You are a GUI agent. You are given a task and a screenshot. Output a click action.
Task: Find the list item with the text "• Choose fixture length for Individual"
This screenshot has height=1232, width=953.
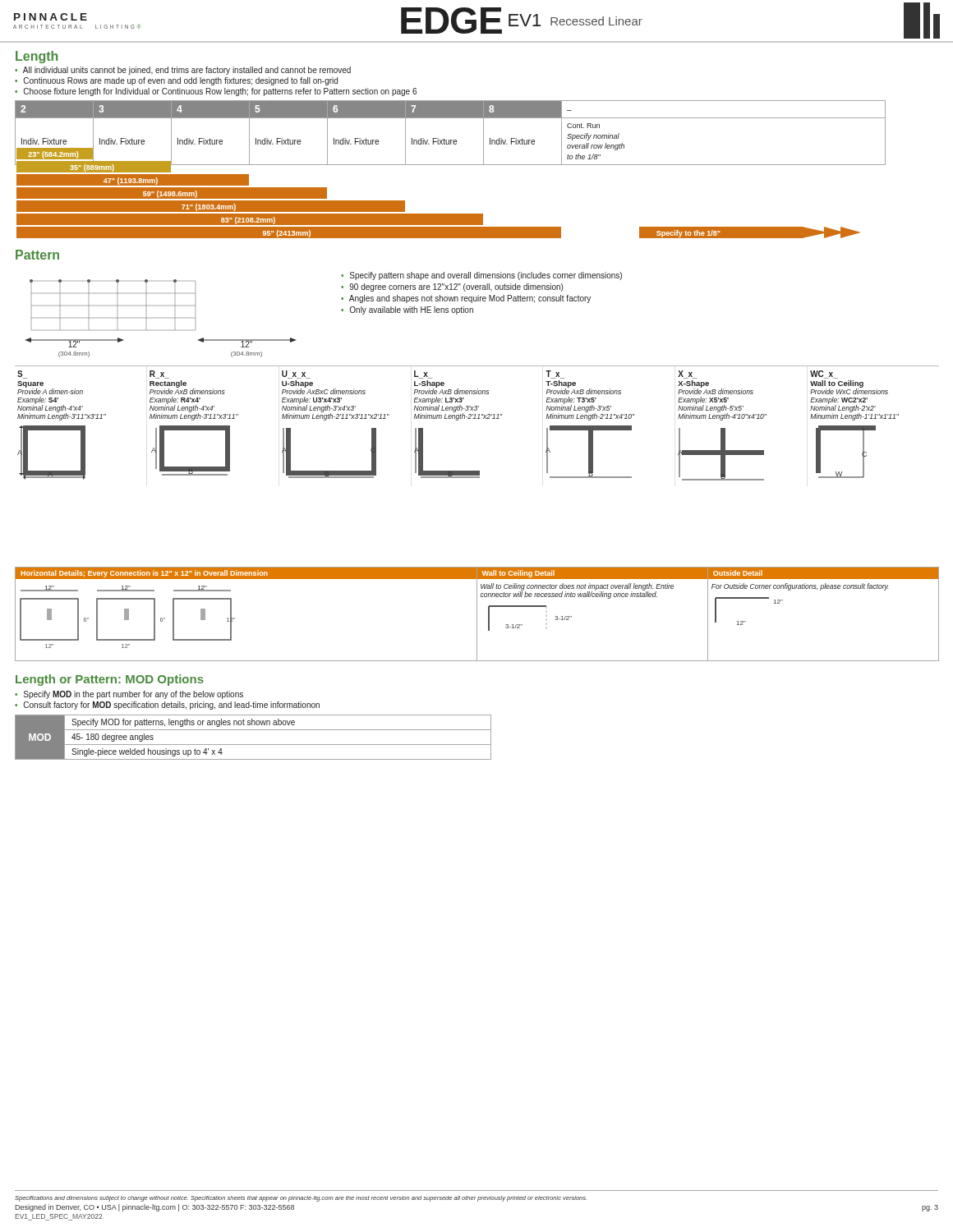point(216,92)
